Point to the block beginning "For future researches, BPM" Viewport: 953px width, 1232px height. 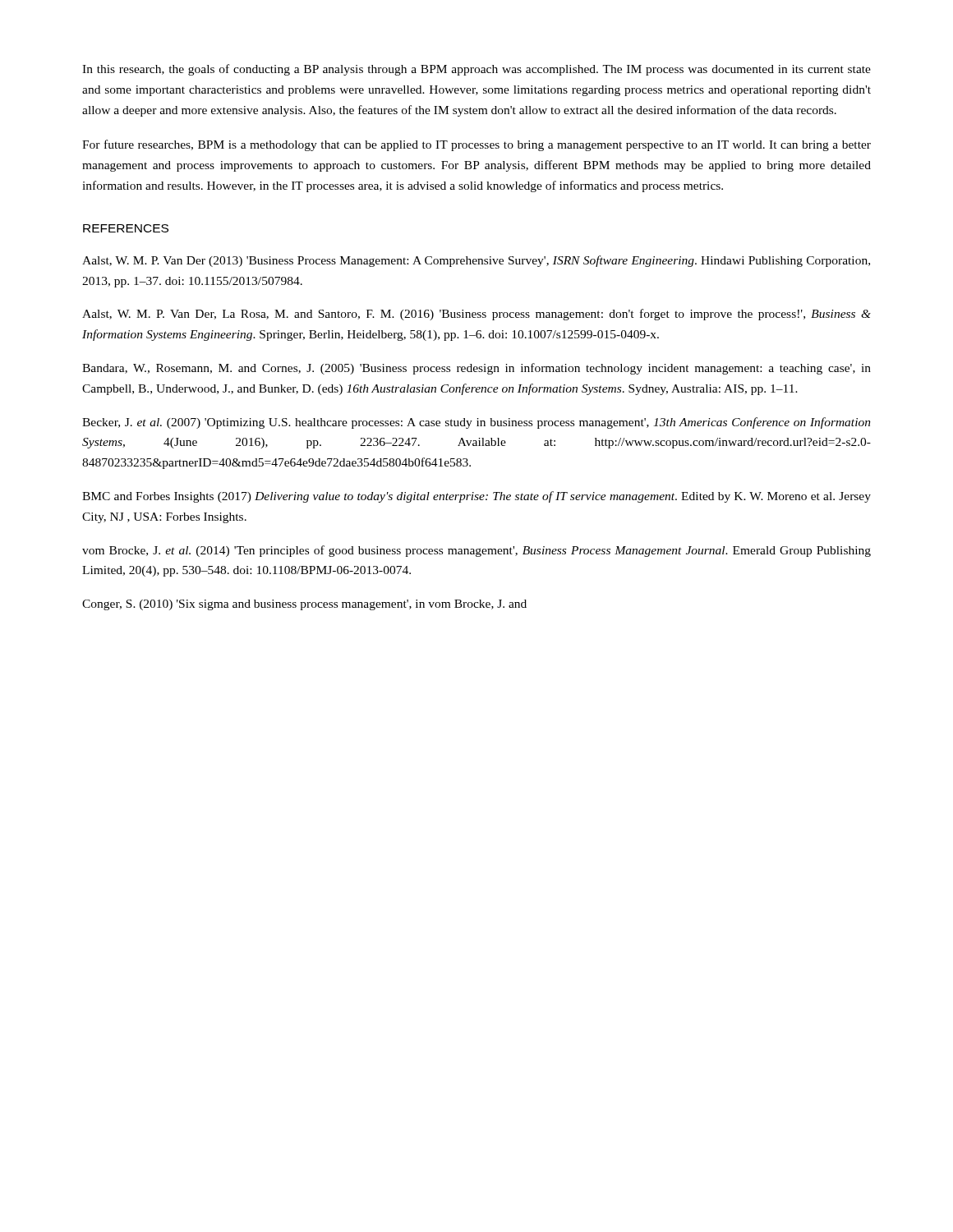[476, 165]
